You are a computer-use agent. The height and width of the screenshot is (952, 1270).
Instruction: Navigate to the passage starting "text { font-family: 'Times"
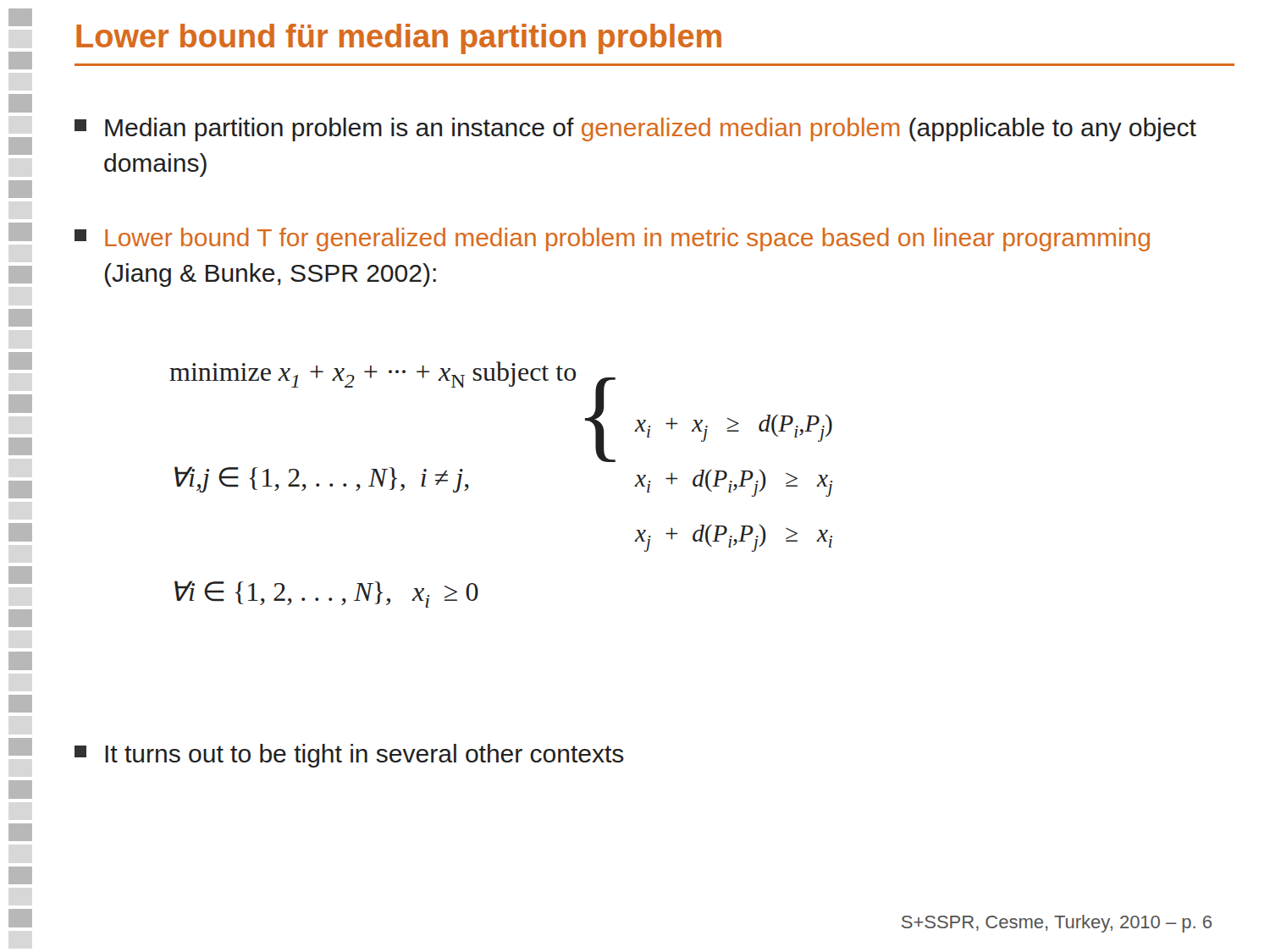coord(627,482)
